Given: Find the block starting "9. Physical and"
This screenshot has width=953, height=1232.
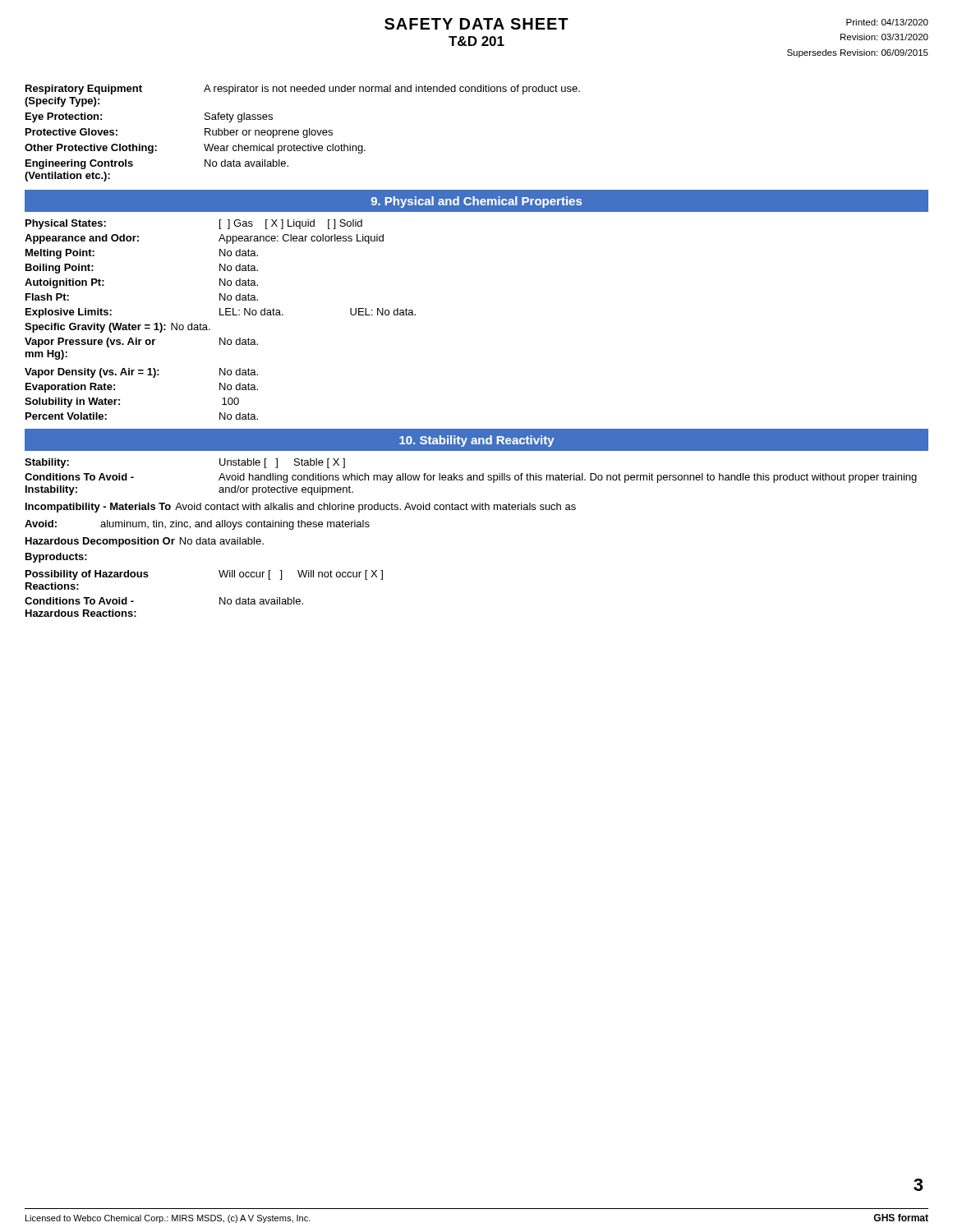Looking at the screenshot, I should point(476,201).
